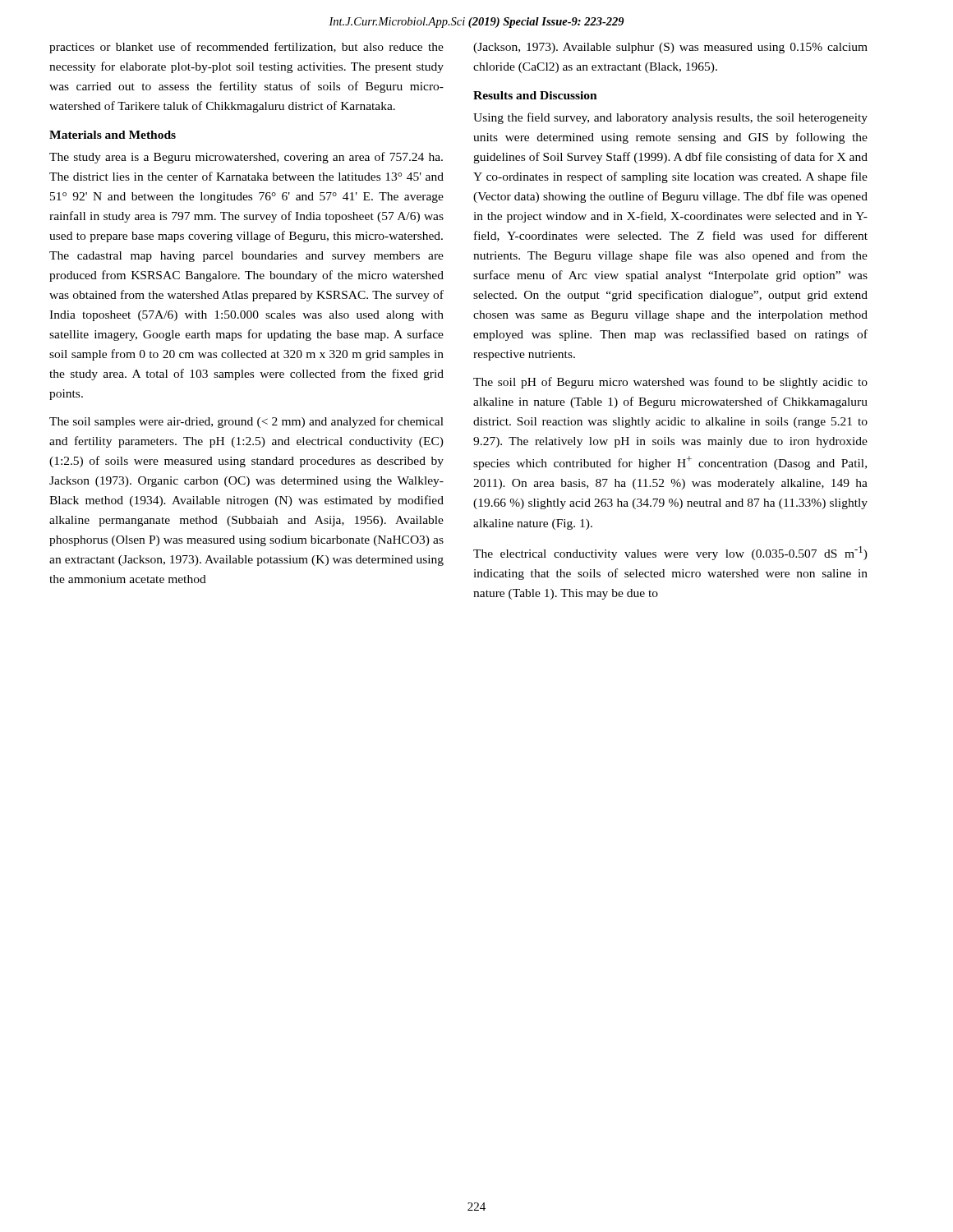The width and height of the screenshot is (953, 1232).
Task: Find the region starting "The study area is a Beguru microwatershed,"
Action: (246, 275)
